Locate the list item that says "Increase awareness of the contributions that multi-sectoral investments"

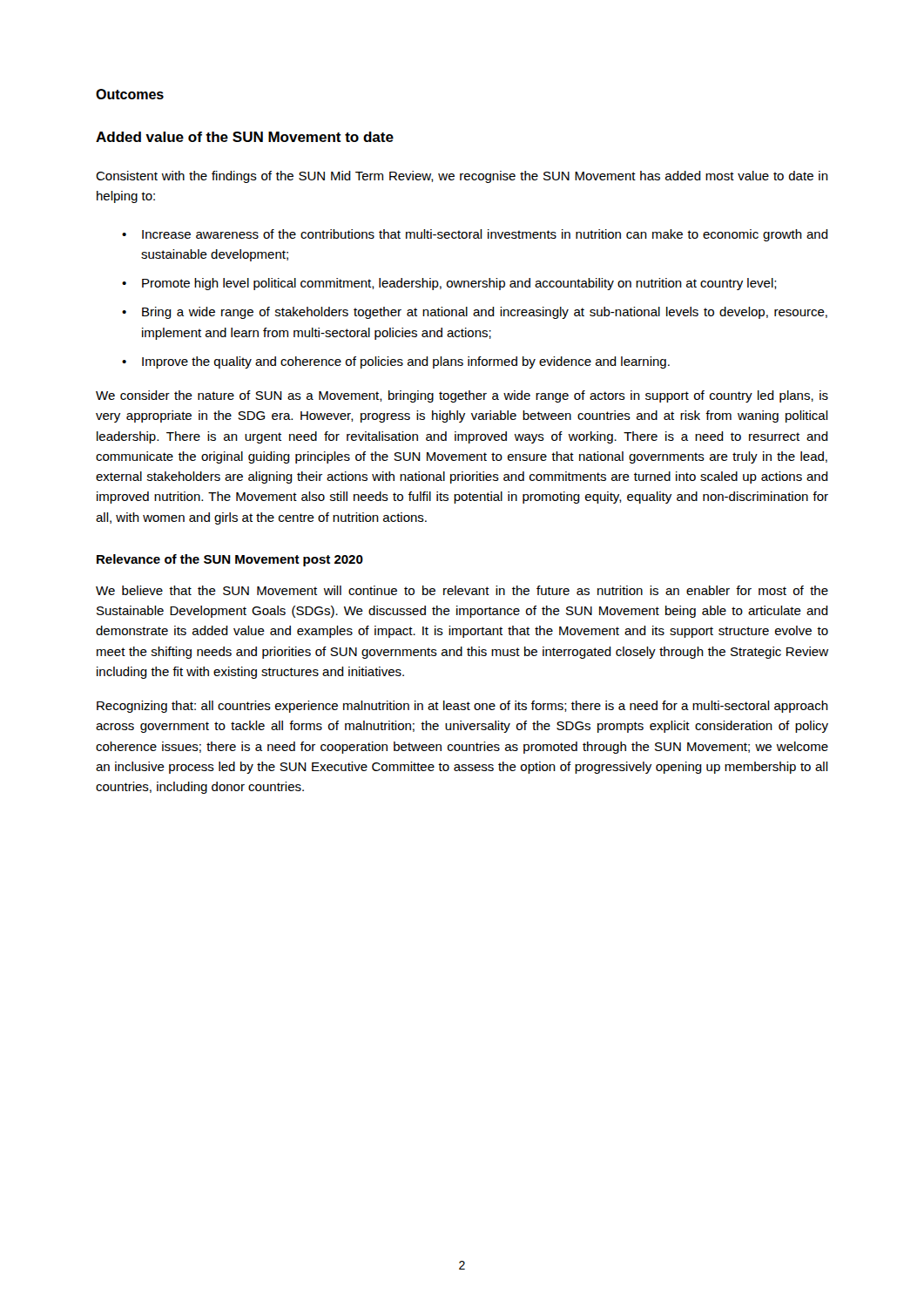click(x=485, y=244)
